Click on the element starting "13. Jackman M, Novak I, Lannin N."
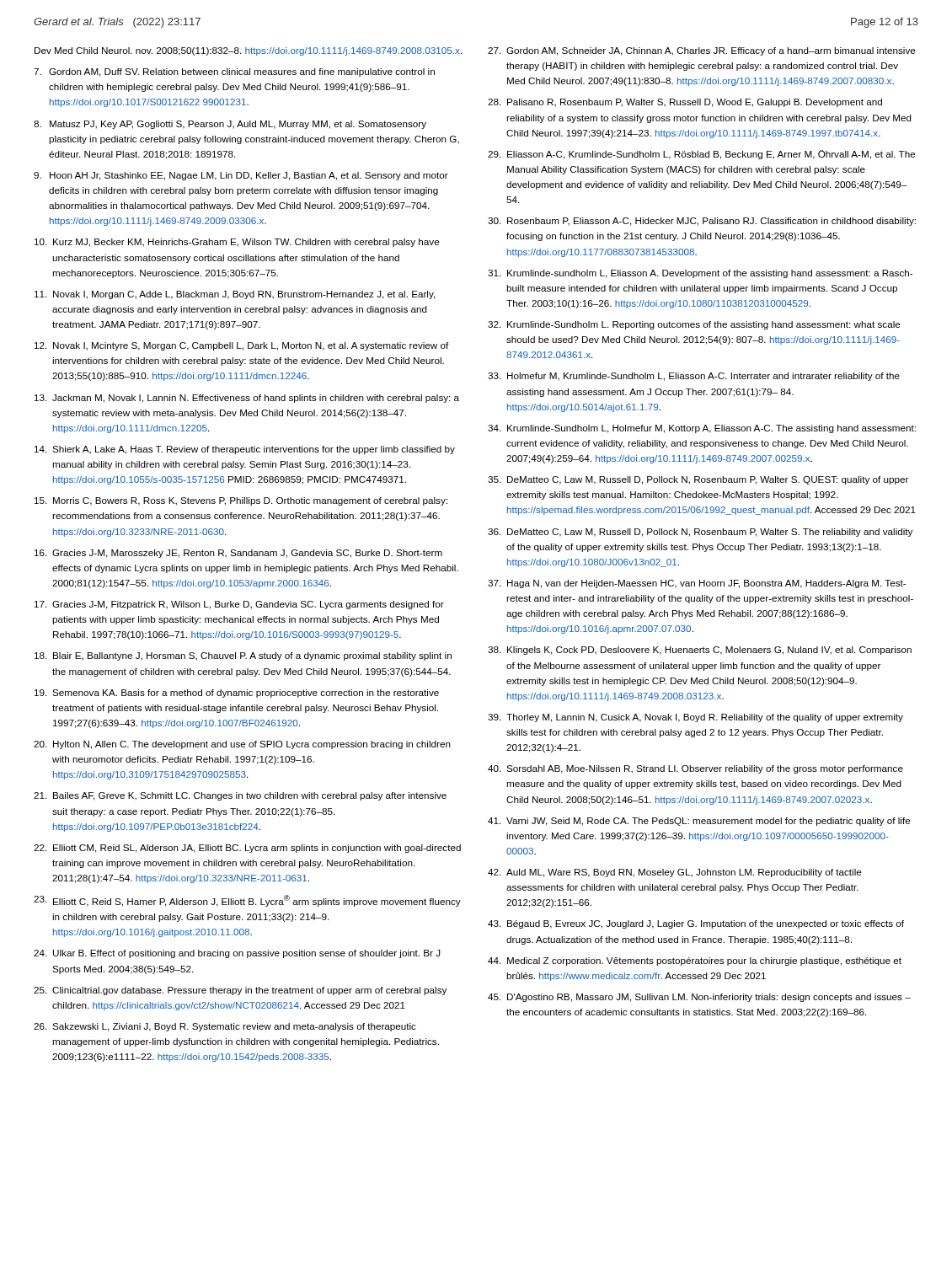 (249, 413)
